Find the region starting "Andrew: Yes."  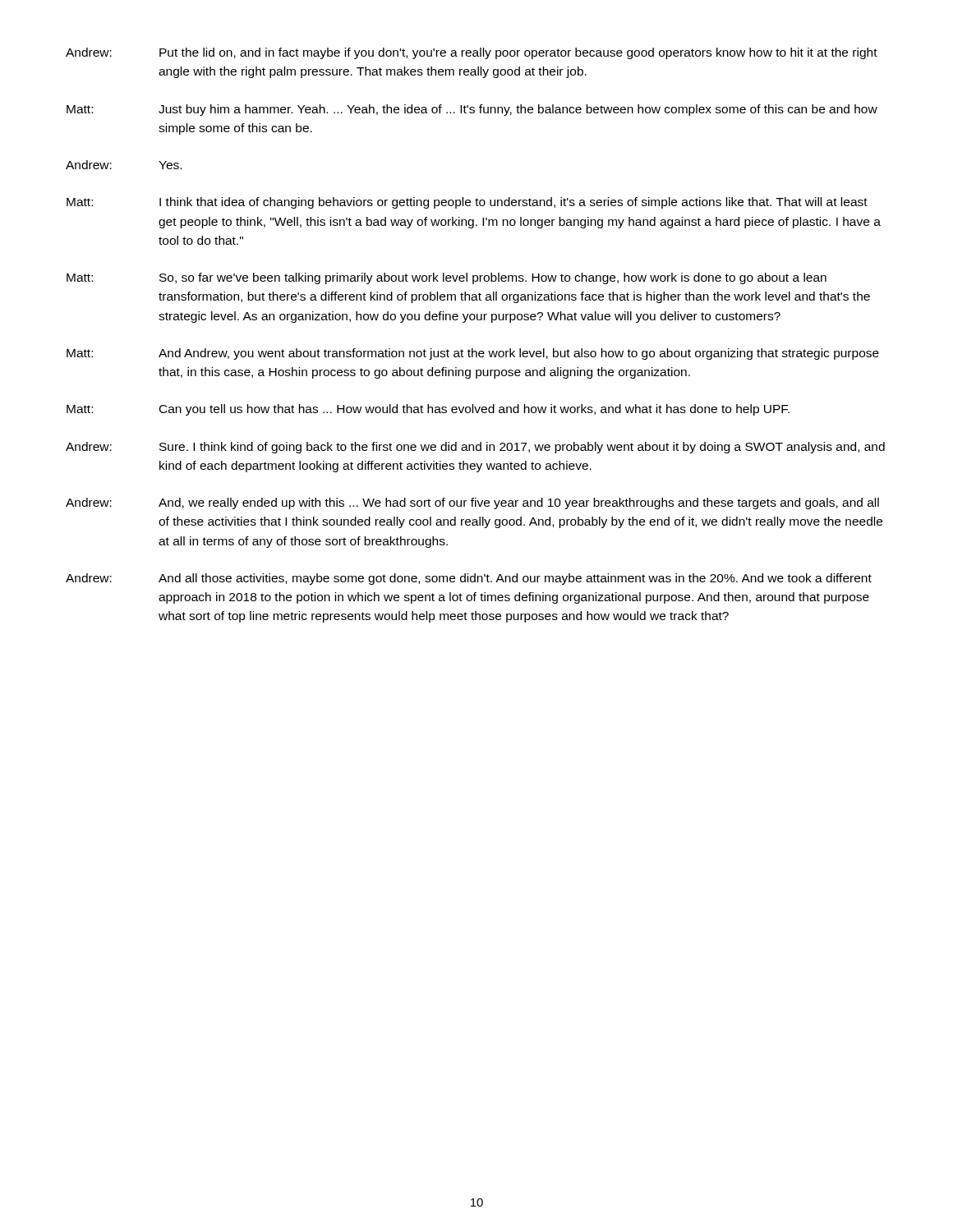pos(83,165)
